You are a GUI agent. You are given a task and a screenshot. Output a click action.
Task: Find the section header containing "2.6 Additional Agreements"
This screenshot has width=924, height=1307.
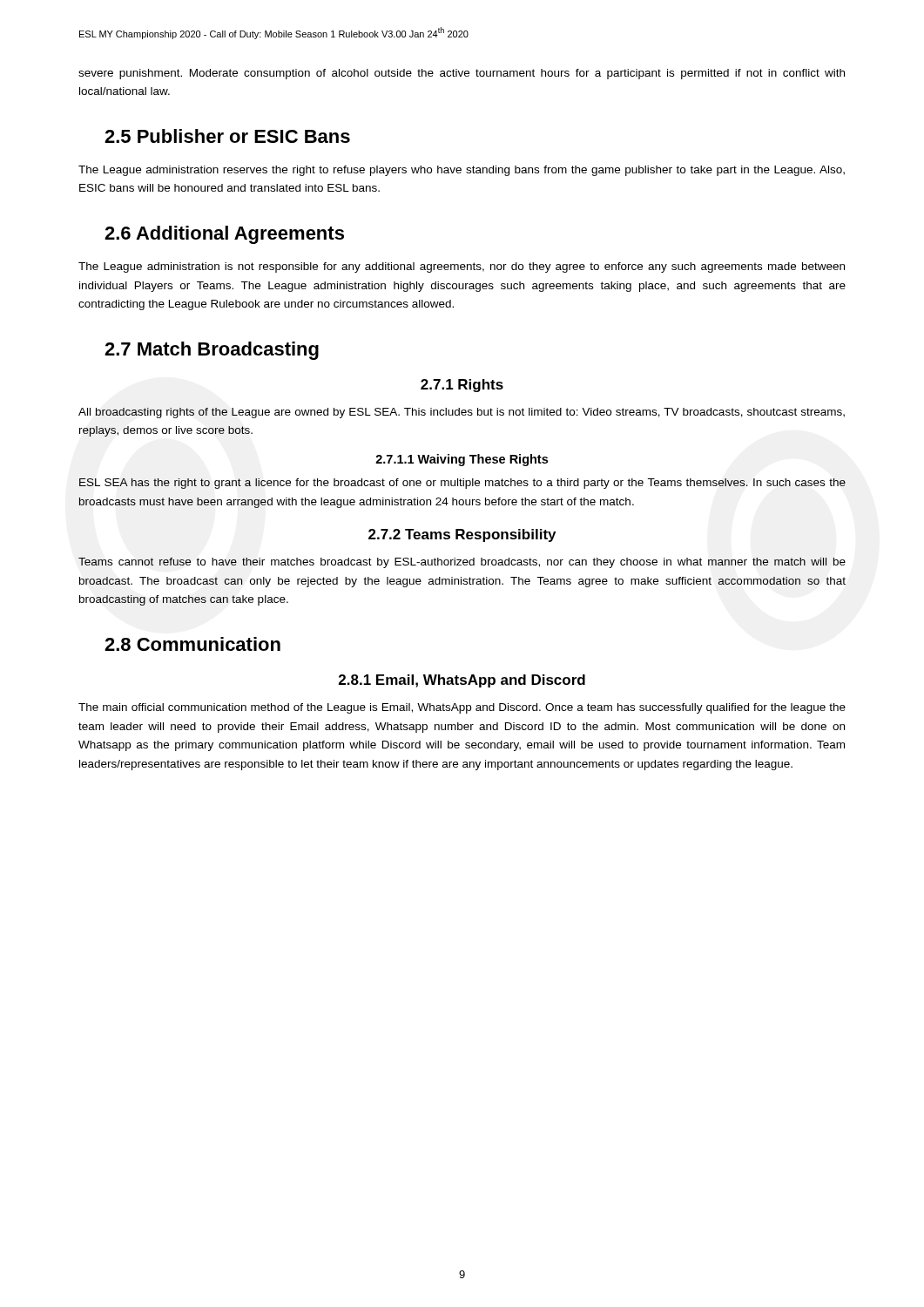coord(225,233)
